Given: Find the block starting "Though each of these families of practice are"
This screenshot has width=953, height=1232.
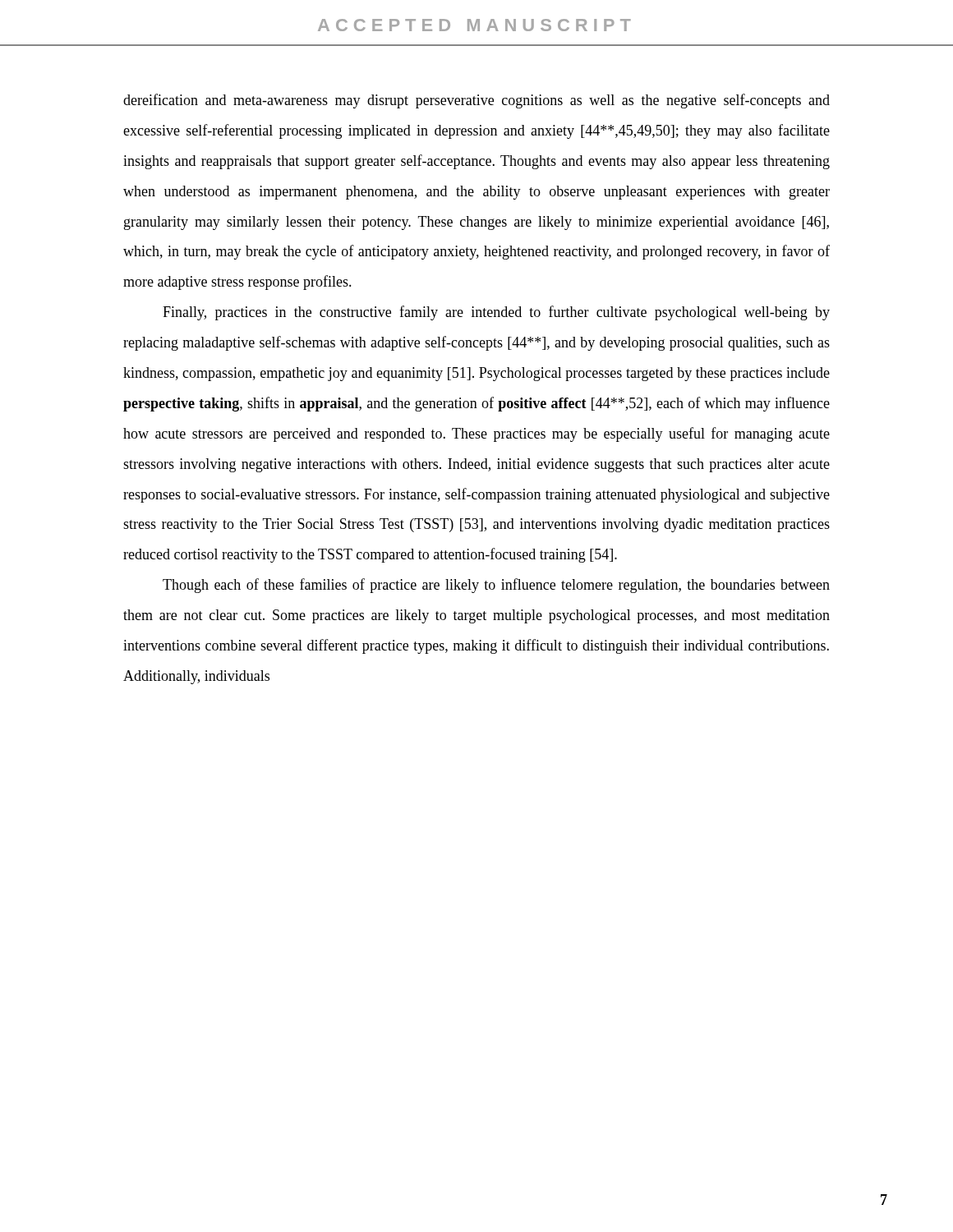Looking at the screenshot, I should 476,630.
